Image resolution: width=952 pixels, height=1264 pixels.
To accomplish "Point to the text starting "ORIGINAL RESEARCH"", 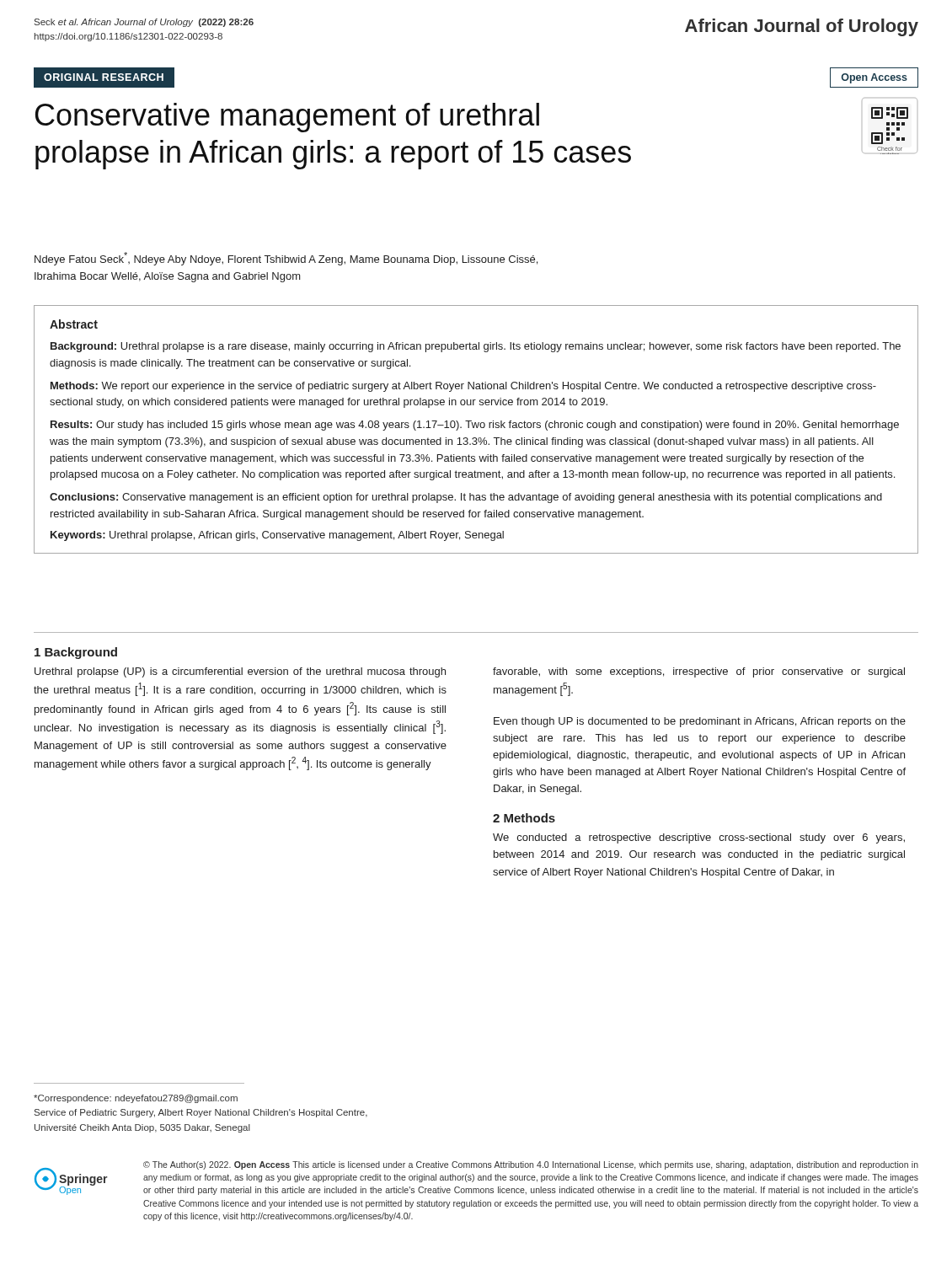I will pyautogui.click(x=104, y=78).
